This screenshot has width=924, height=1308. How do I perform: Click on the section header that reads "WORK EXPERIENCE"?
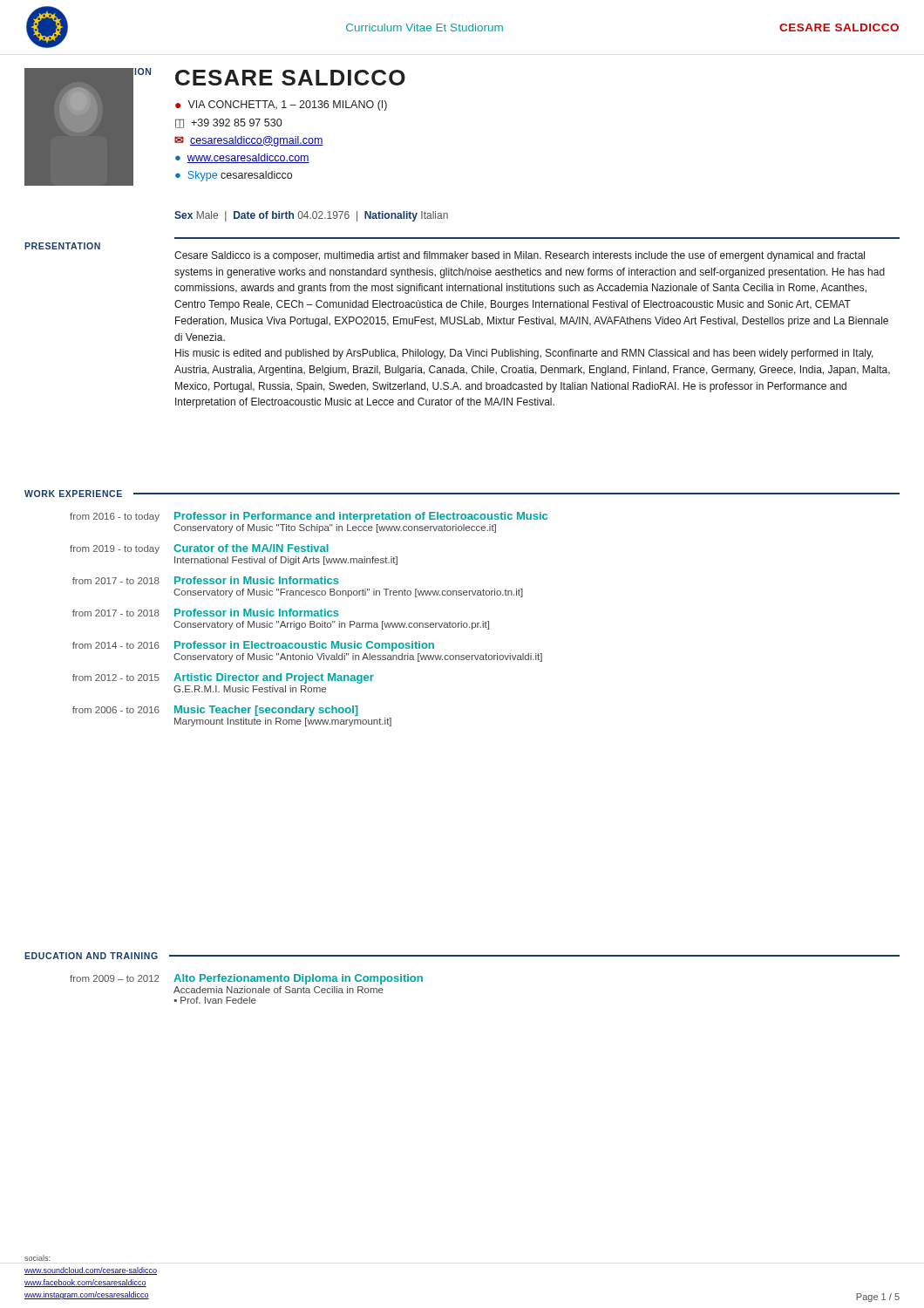coord(74,494)
